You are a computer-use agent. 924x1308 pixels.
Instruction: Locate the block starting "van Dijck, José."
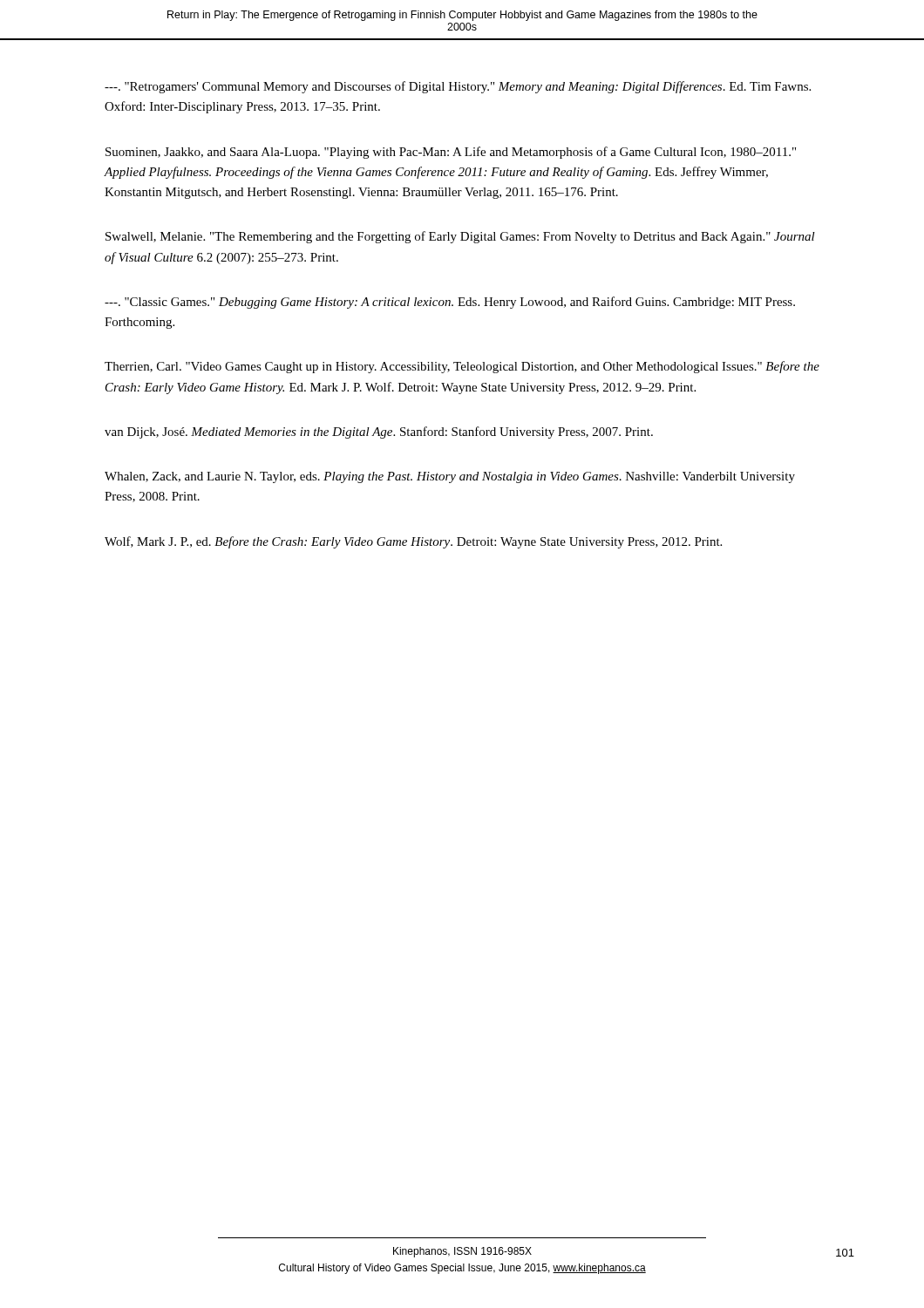point(379,431)
